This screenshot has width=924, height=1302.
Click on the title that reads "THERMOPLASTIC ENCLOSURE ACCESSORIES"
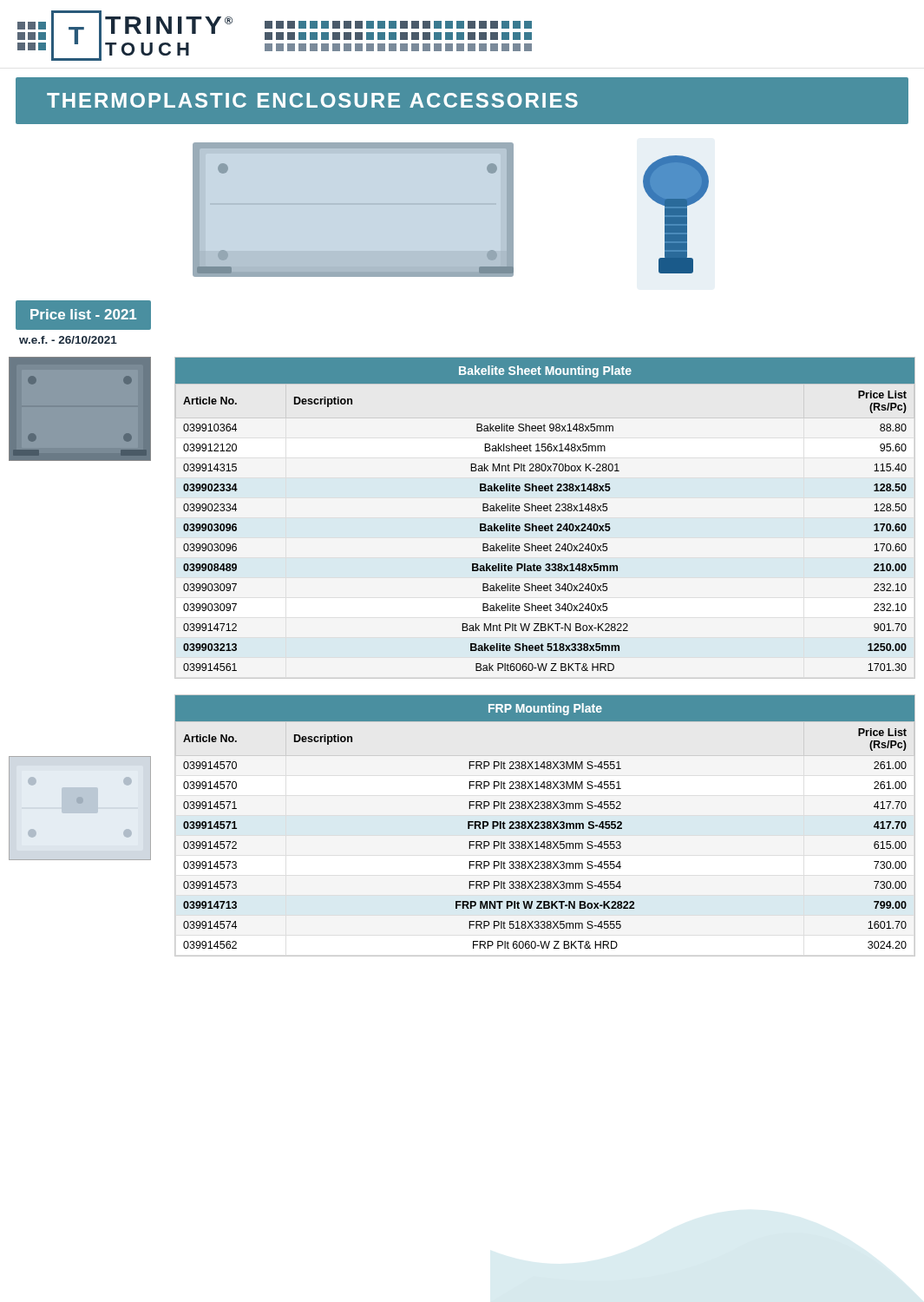point(313,100)
